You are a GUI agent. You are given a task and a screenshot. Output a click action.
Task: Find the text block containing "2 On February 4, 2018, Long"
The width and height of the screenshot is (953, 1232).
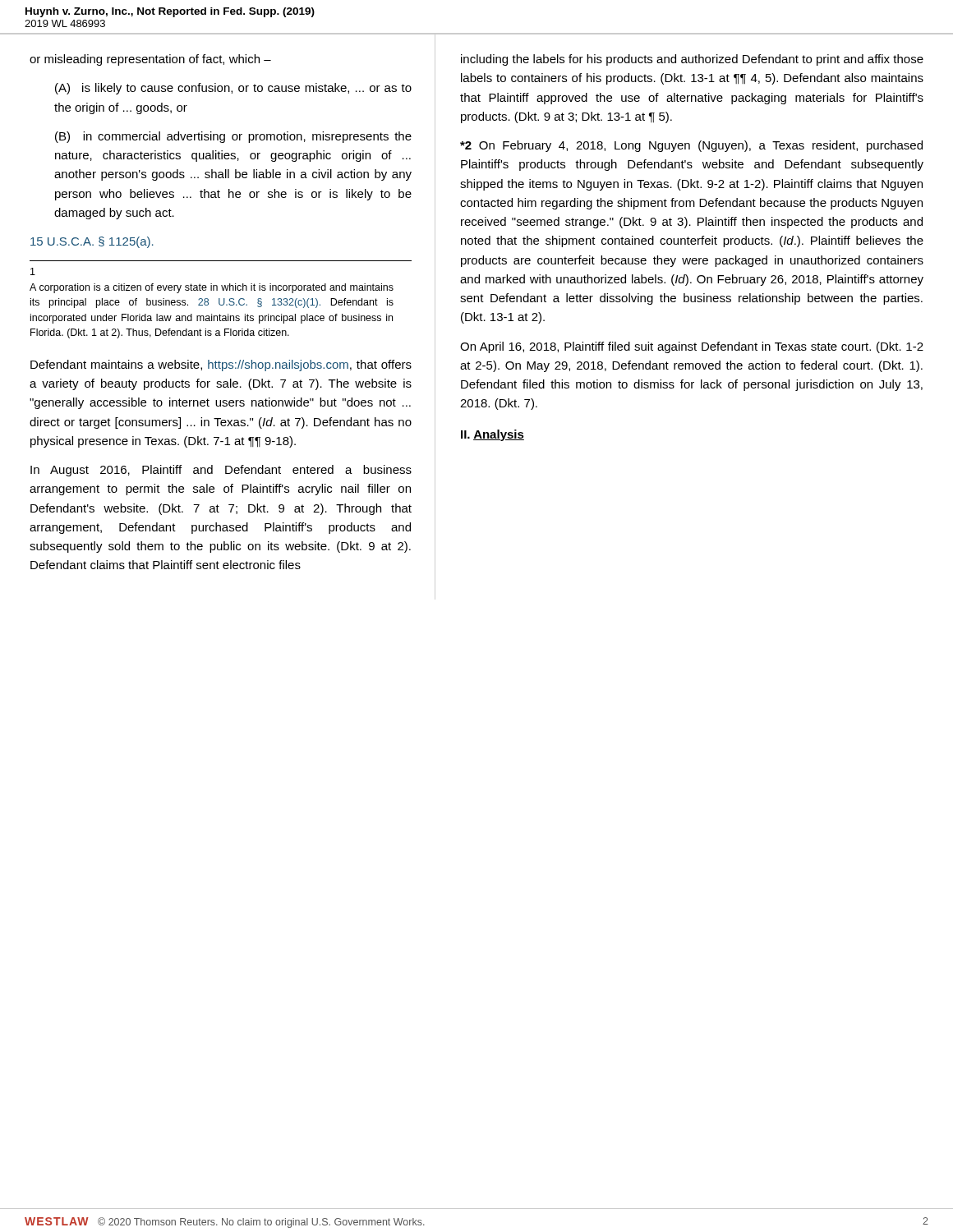point(692,231)
